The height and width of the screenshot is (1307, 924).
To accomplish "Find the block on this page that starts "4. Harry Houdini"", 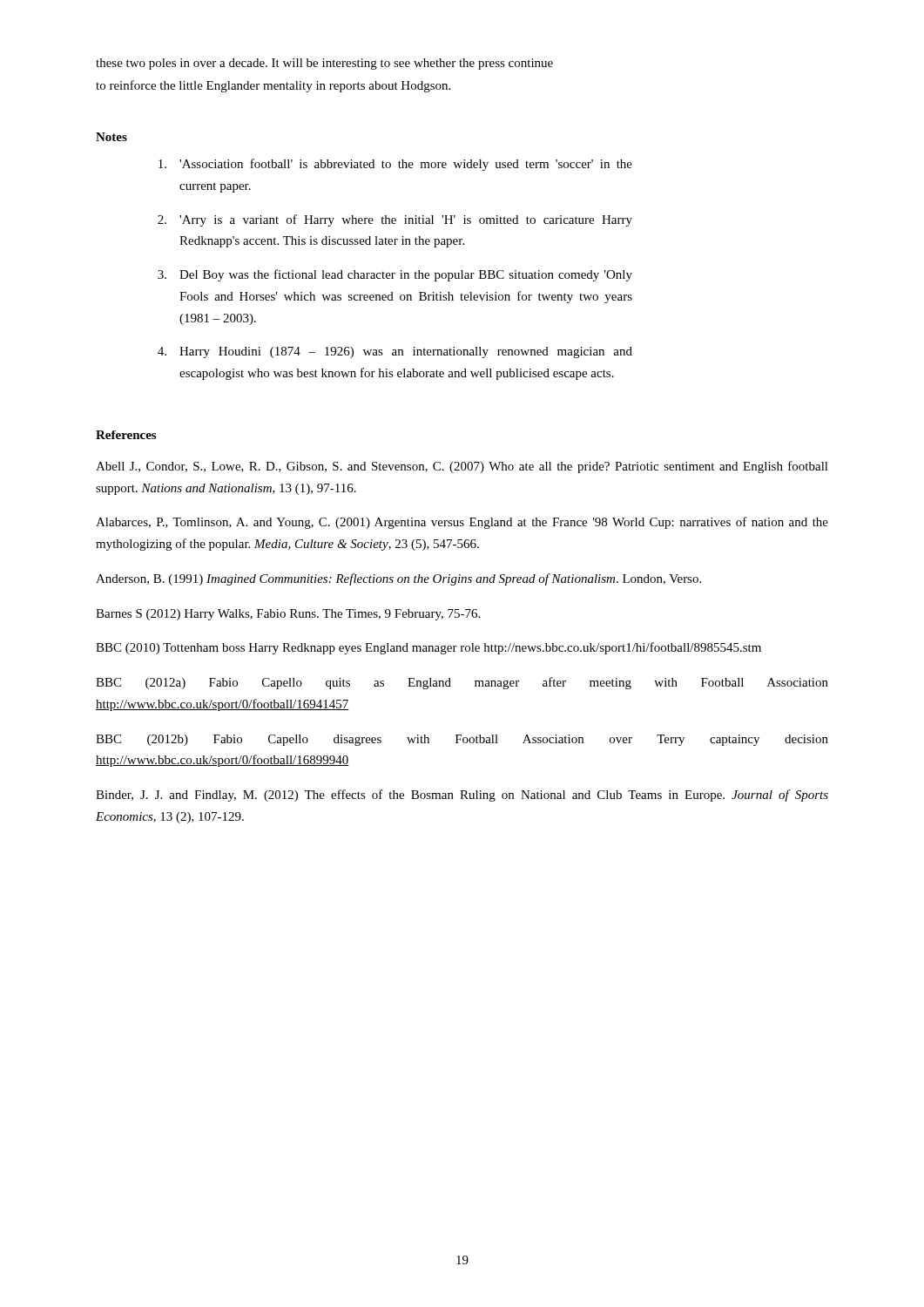I will pyautogui.click(x=462, y=362).
